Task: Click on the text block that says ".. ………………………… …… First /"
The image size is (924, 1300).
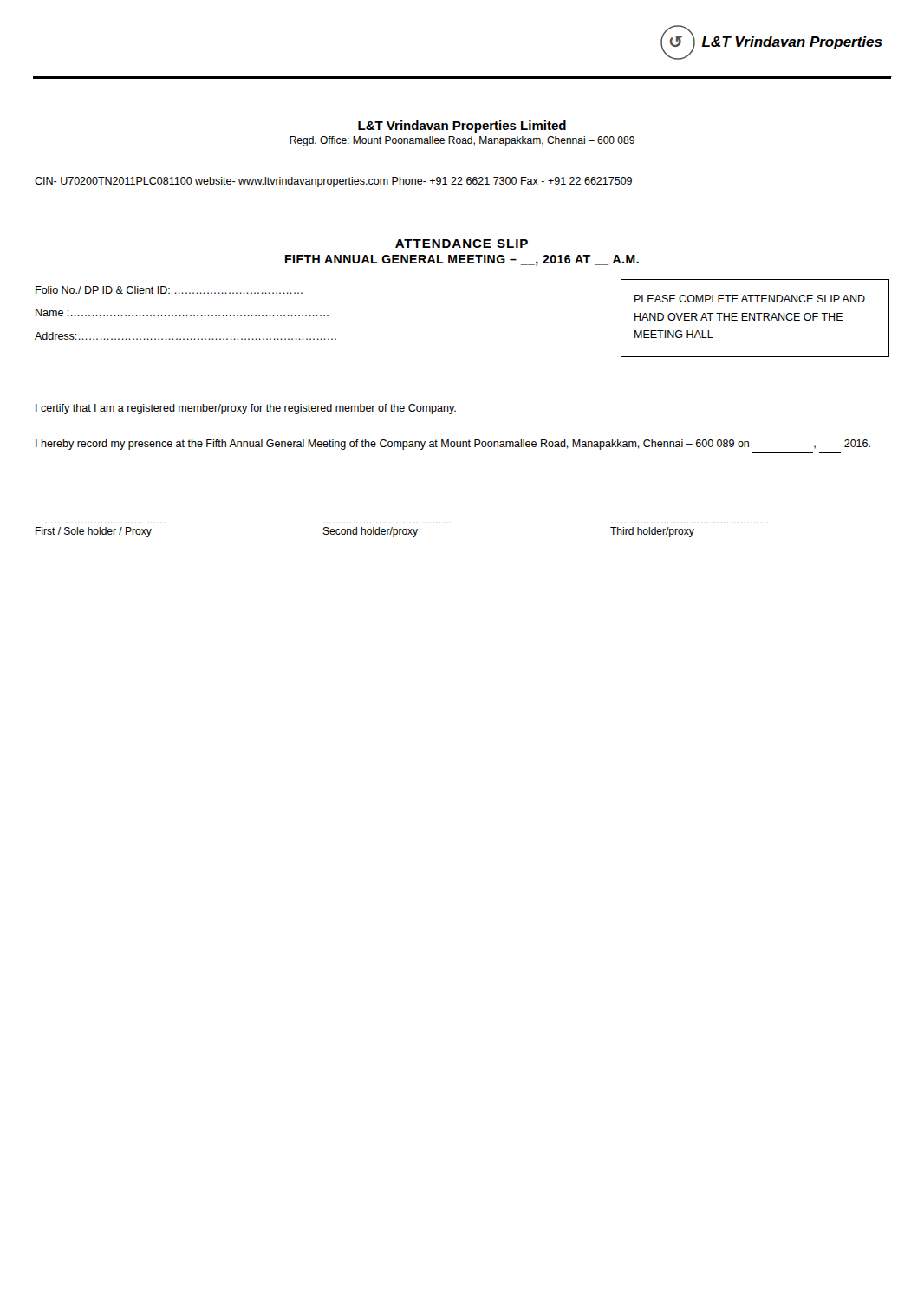Action: click(x=365, y=532)
